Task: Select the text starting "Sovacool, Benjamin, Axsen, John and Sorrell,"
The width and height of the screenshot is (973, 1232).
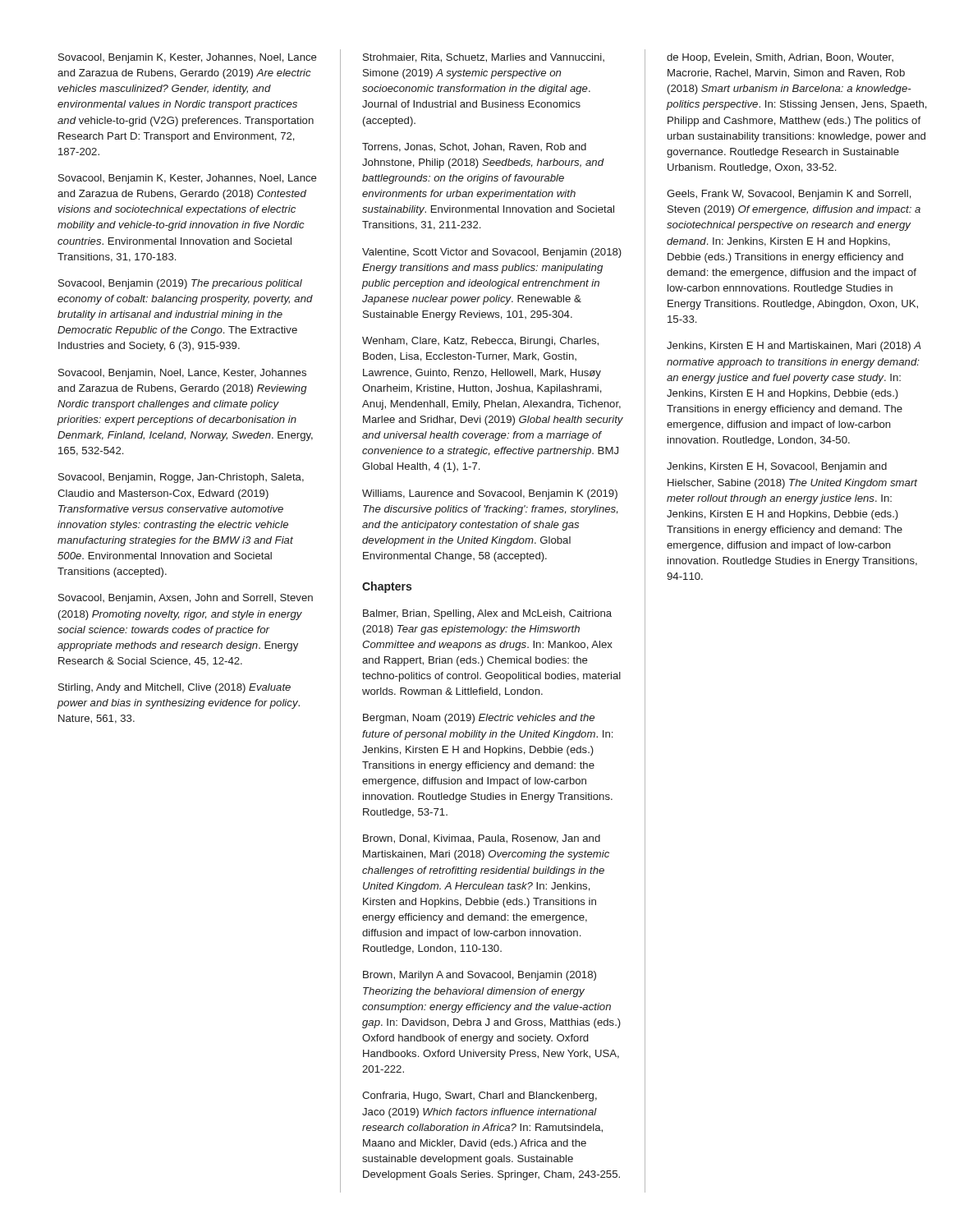Action: pyautogui.click(x=188, y=629)
